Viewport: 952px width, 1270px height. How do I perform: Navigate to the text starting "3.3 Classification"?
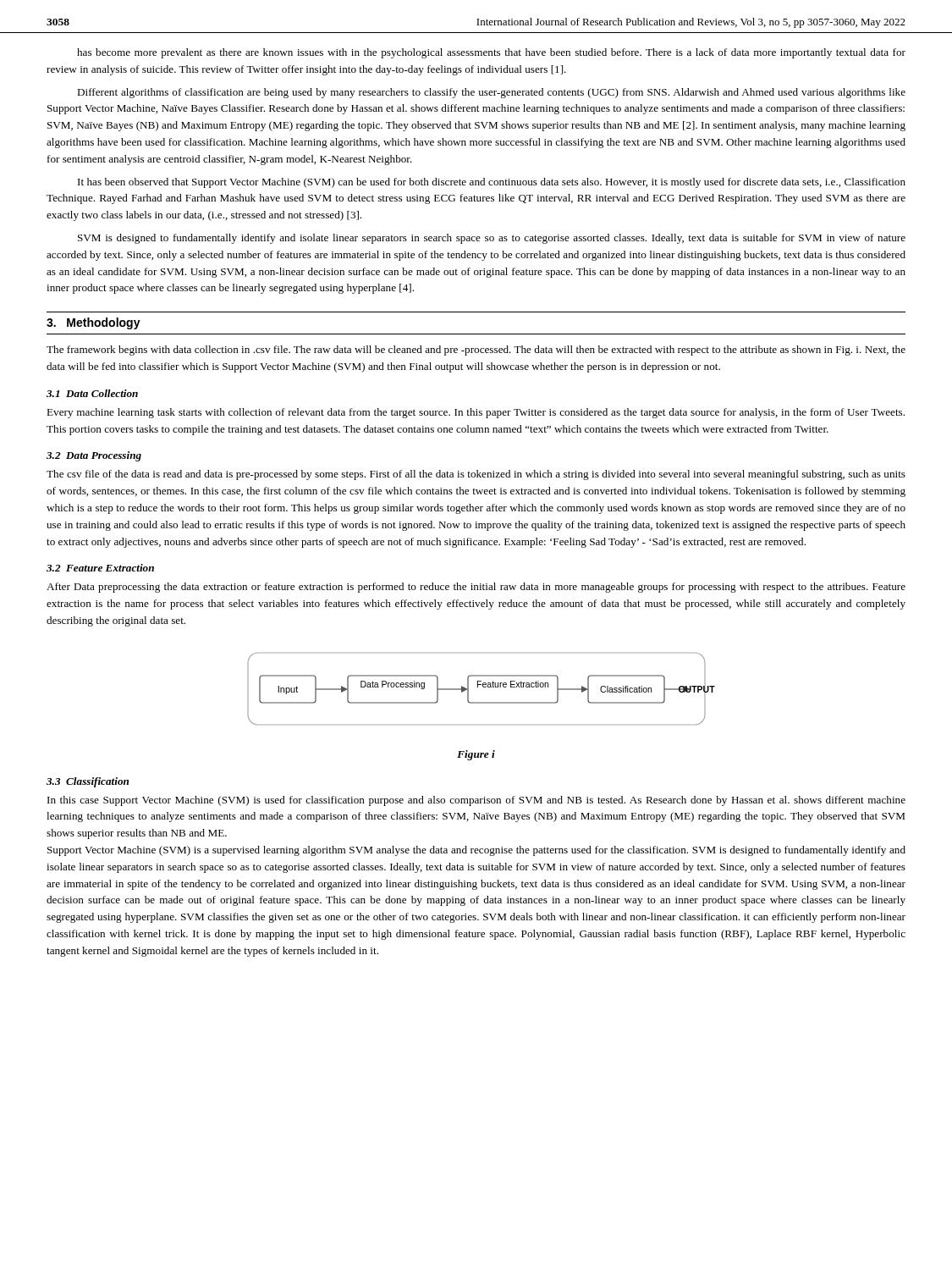coord(88,782)
